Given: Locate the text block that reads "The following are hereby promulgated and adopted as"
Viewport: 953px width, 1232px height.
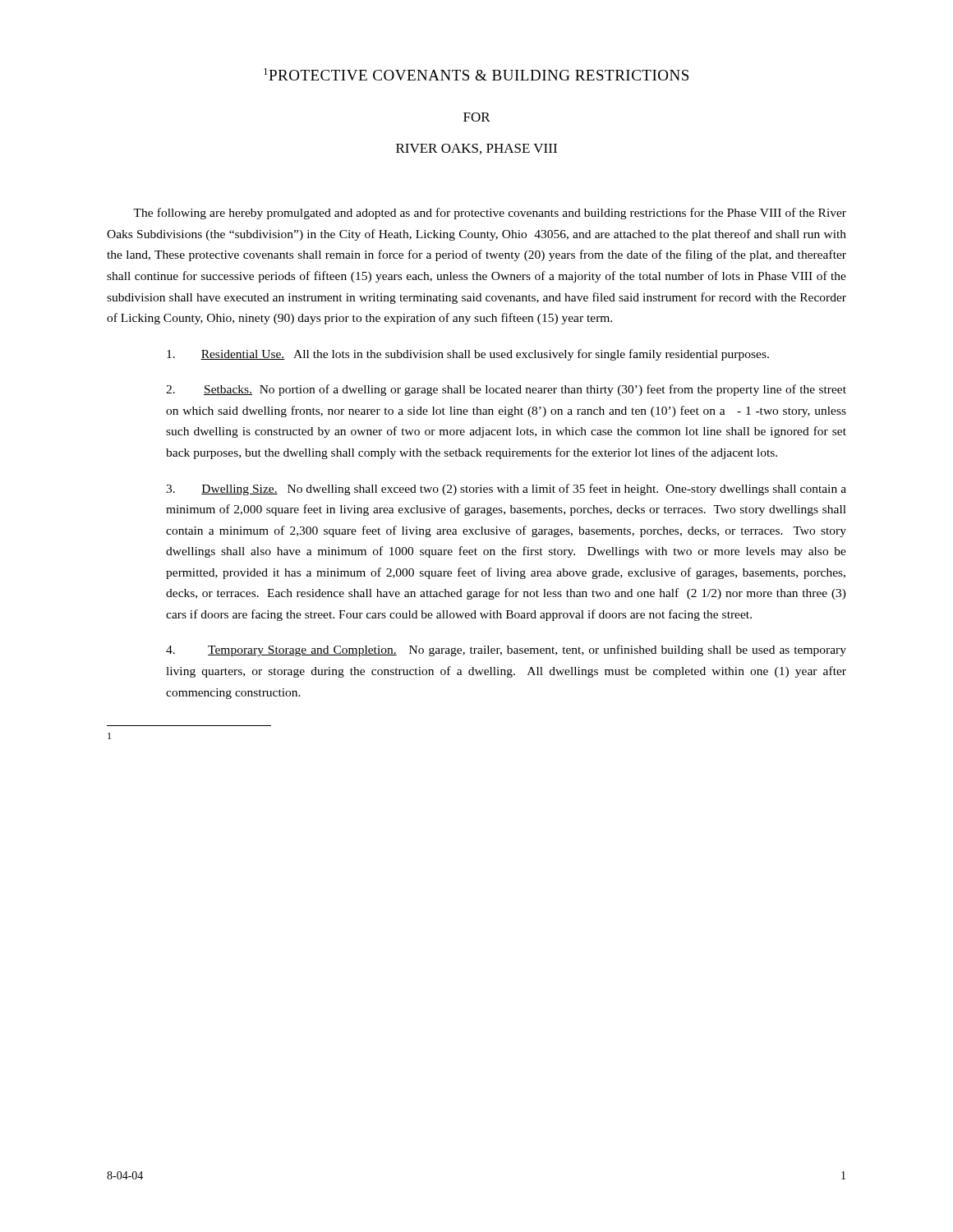Looking at the screenshot, I should click(x=476, y=265).
